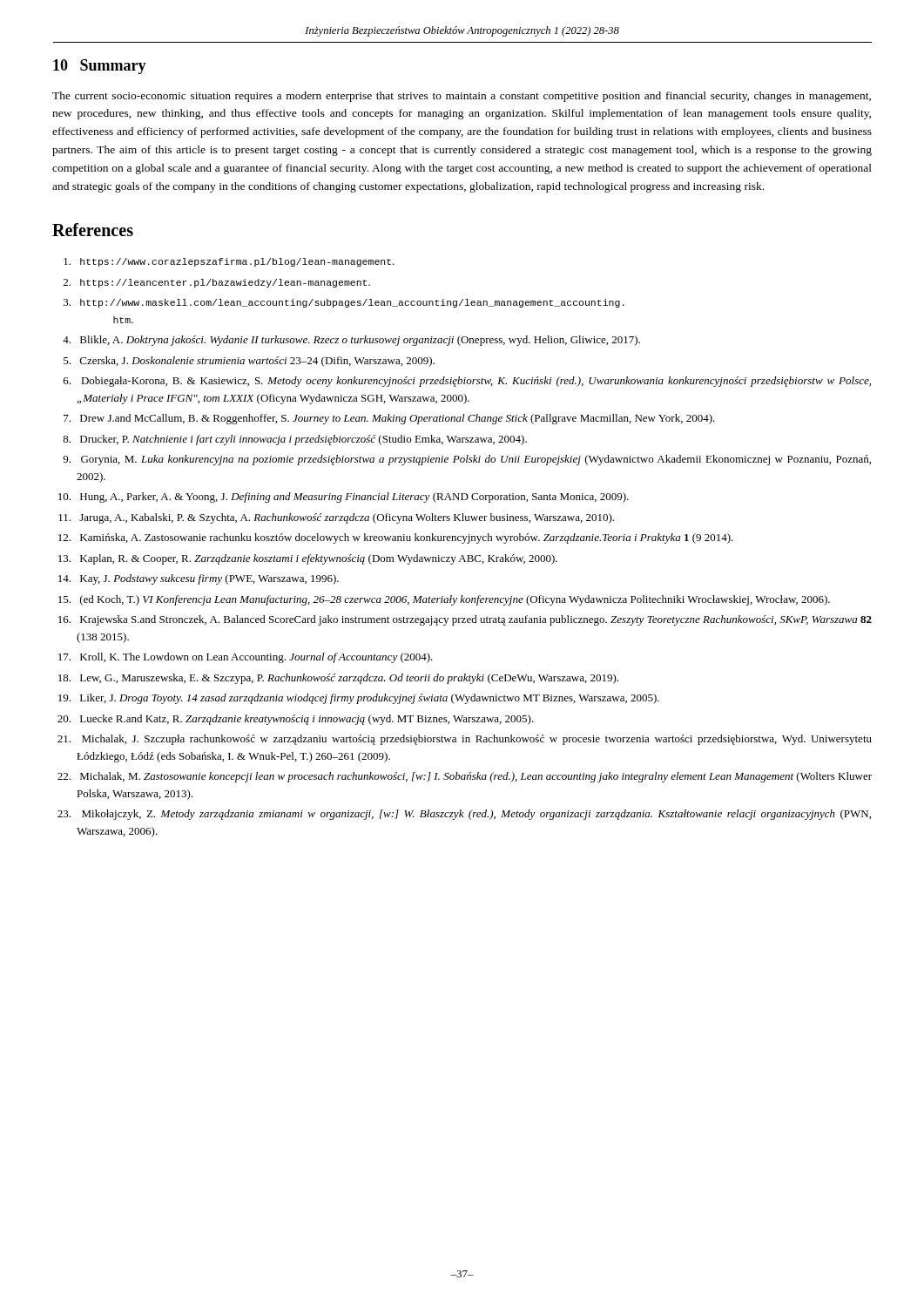The image size is (924, 1307).
Task: Point to the text starting "20. Luecke R.and Katz, R. Zarządzanie kreatywnością"
Action: (x=462, y=718)
